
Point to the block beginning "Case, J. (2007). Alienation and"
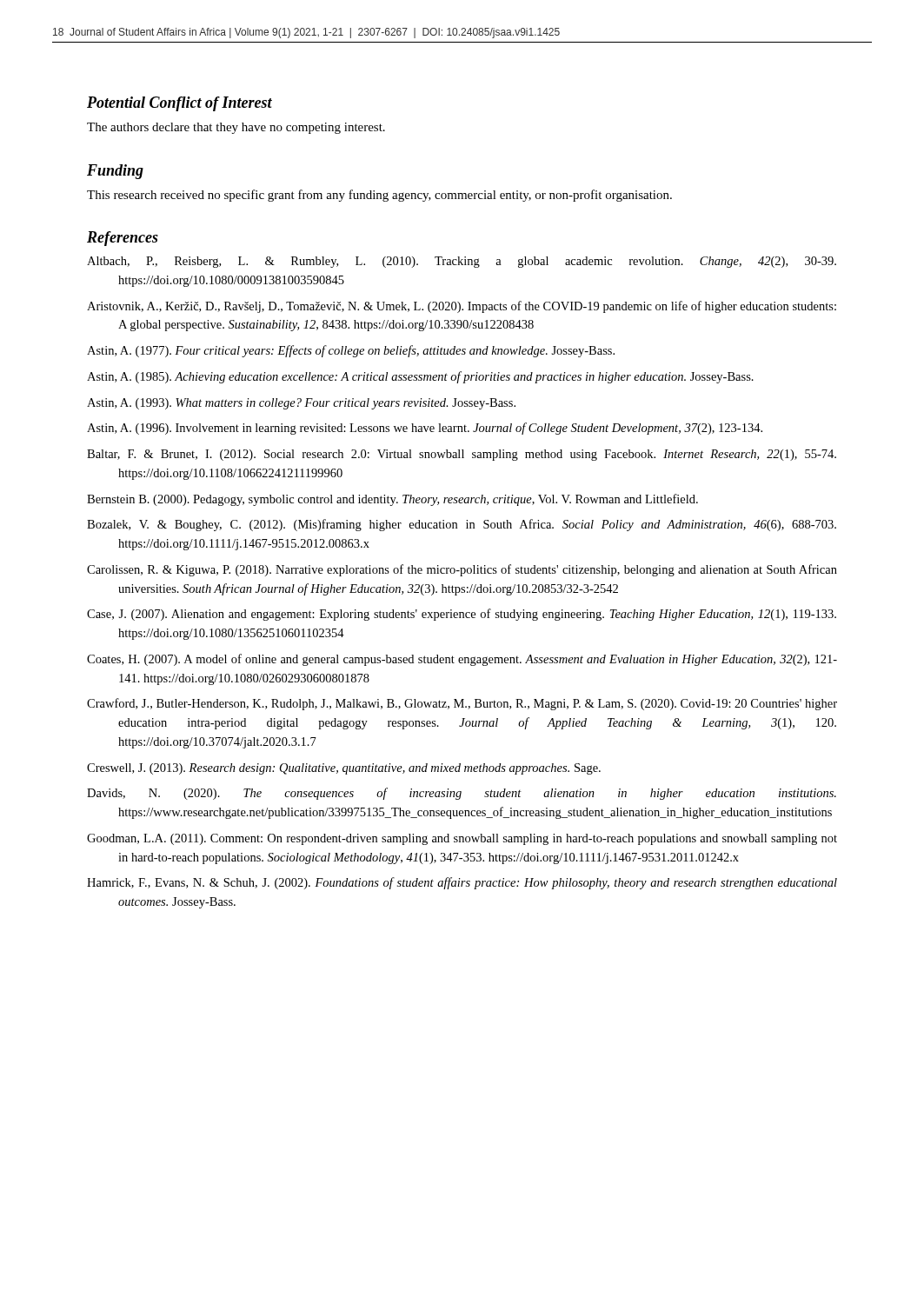pyautogui.click(x=462, y=623)
